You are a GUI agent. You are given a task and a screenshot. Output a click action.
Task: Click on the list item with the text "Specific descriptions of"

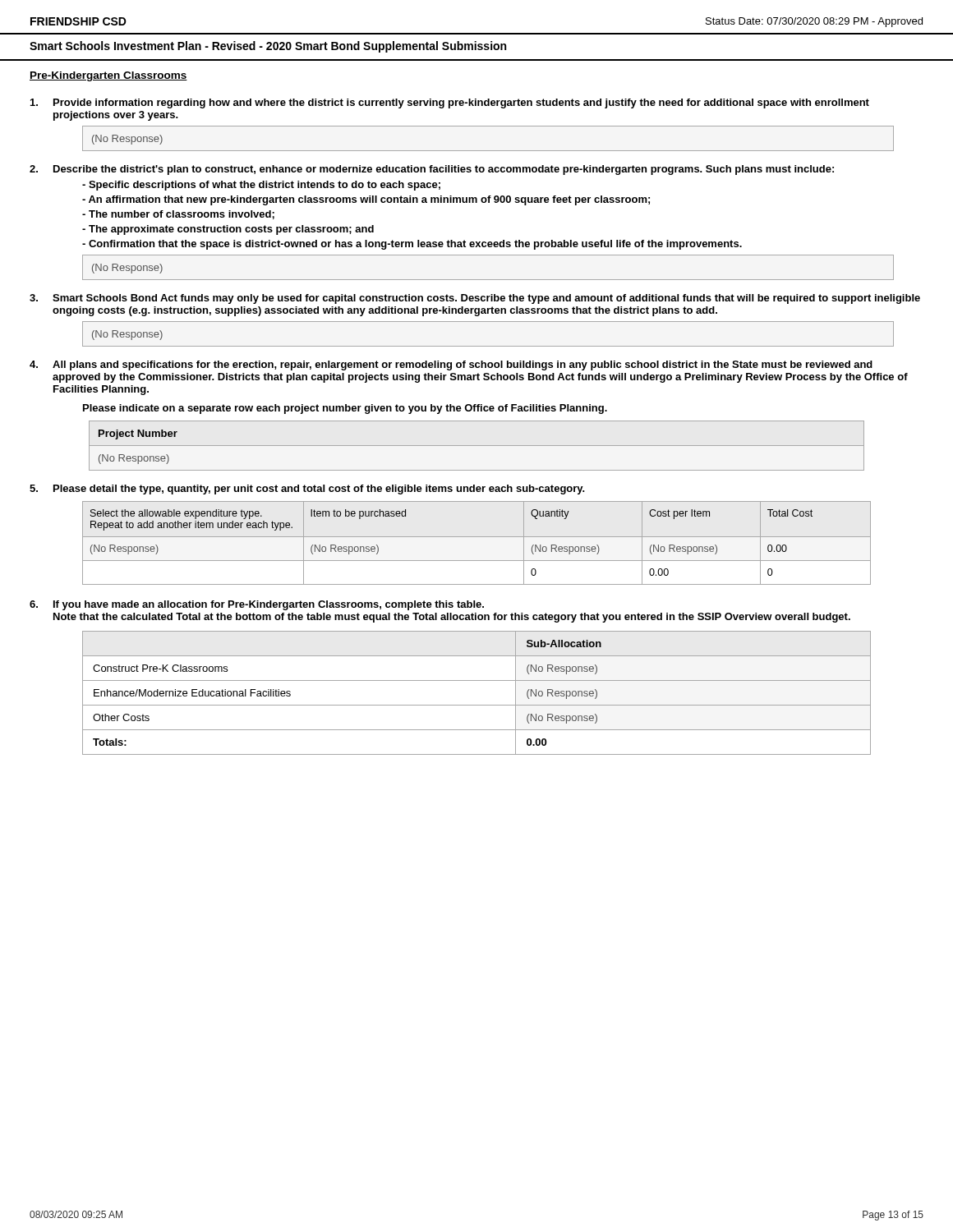(x=262, y=184)
